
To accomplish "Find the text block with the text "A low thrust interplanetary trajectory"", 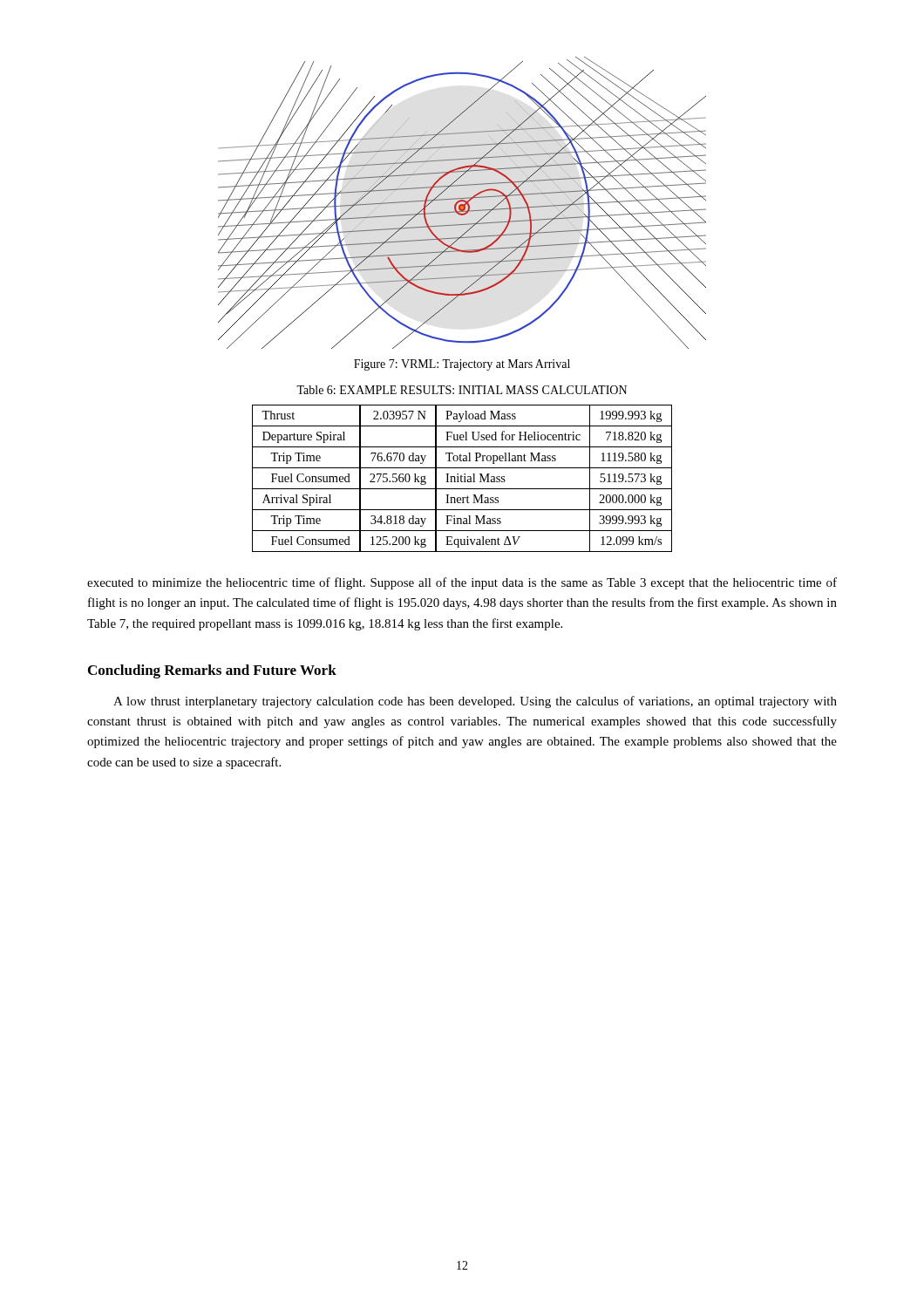I will (462, 731).
